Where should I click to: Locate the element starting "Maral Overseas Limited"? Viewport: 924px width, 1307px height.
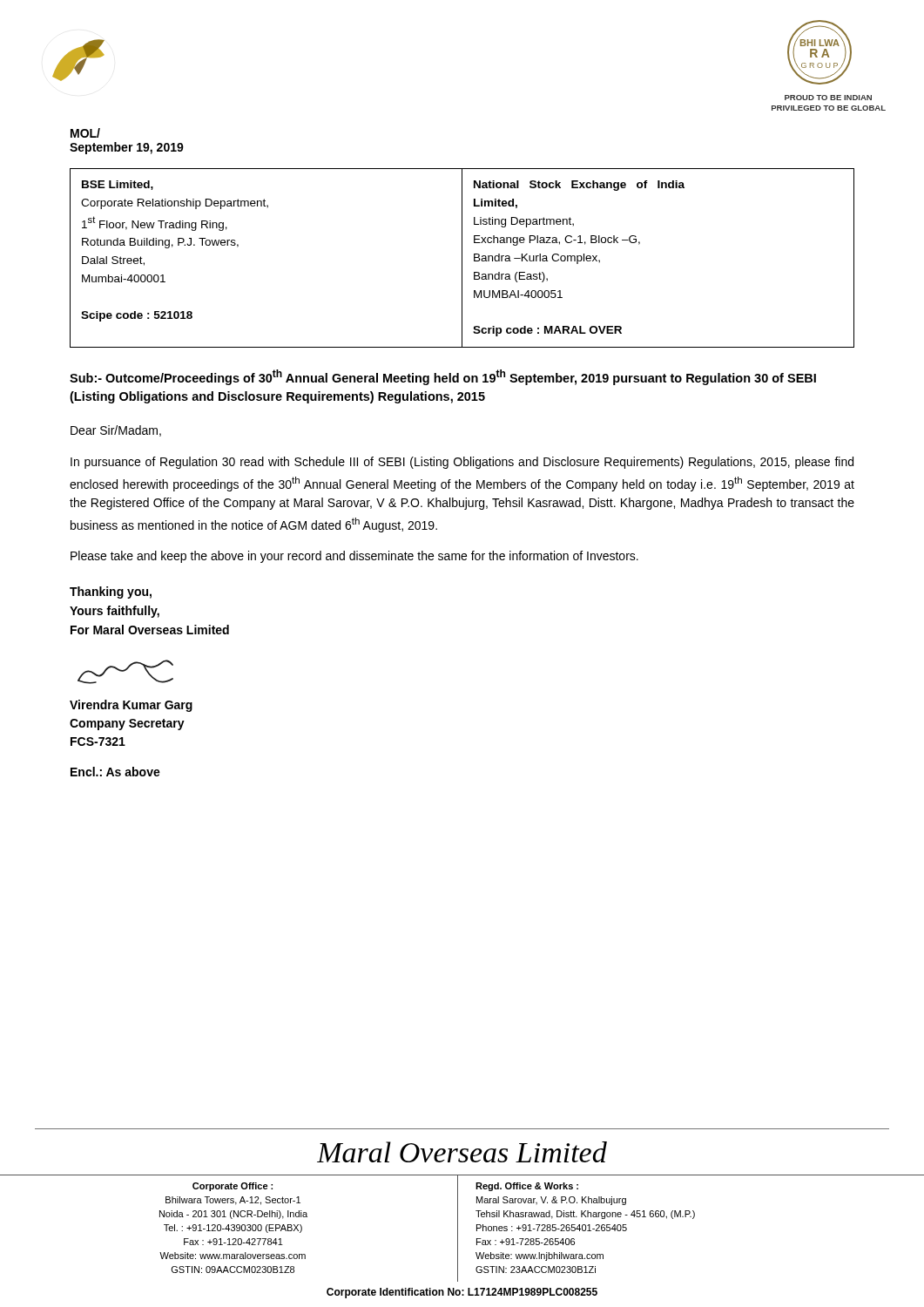click(x=462, y=1153)
